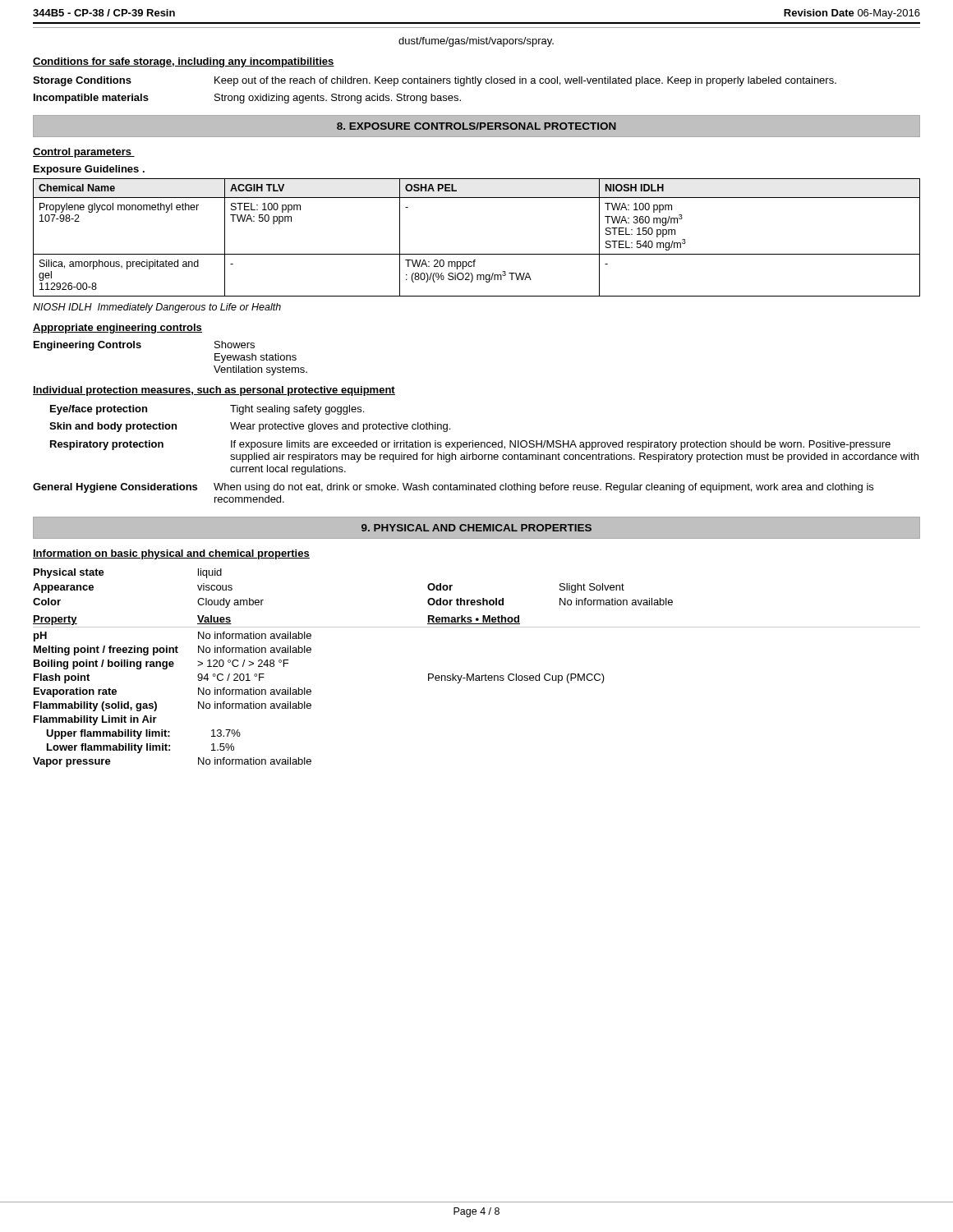Find the block on this page that starts "Eye/face protection Tight sealing safety"
Viewport: 953px width, 1232px height.
click(100, 409)
